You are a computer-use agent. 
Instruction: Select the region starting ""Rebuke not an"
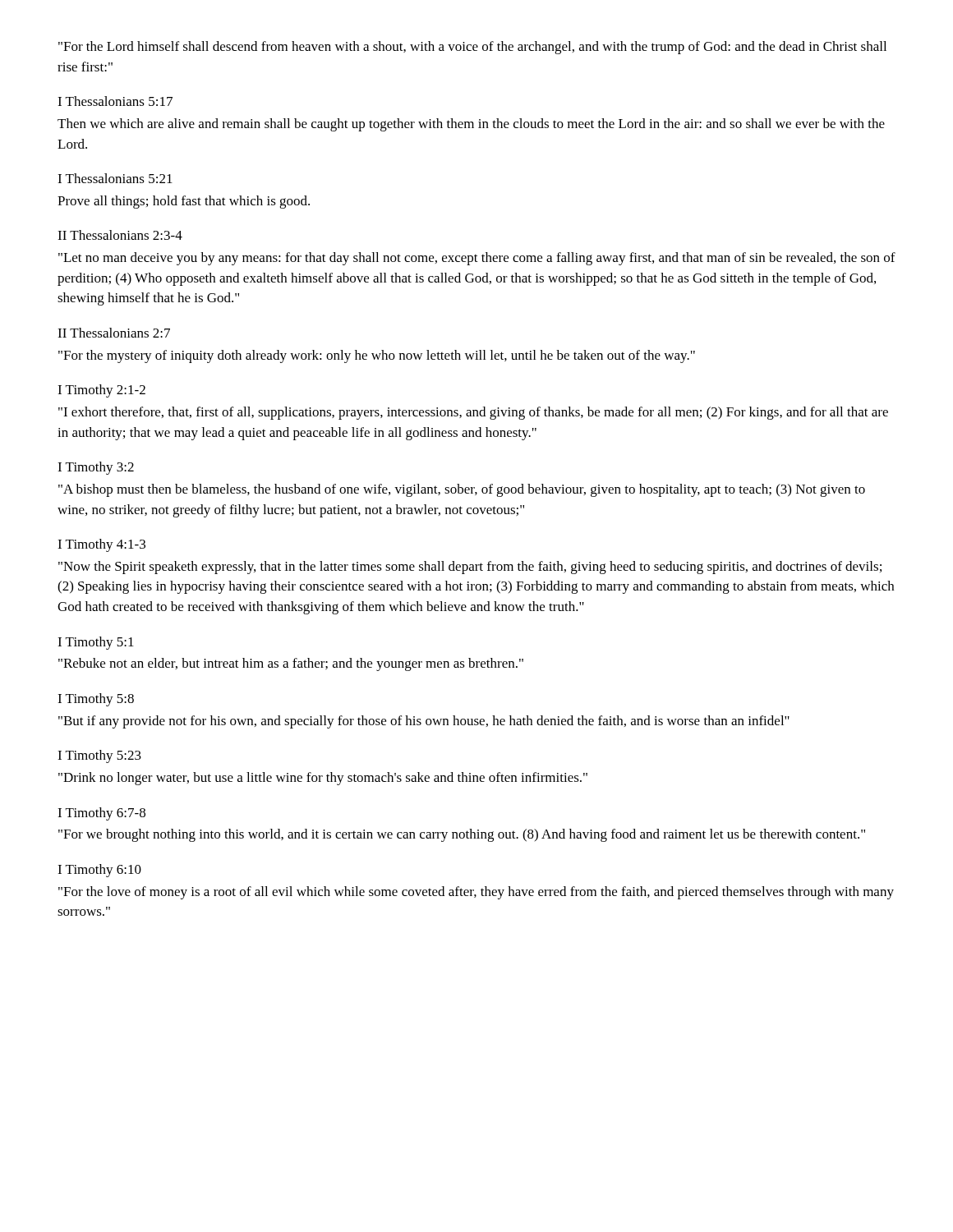coord(291,663)
